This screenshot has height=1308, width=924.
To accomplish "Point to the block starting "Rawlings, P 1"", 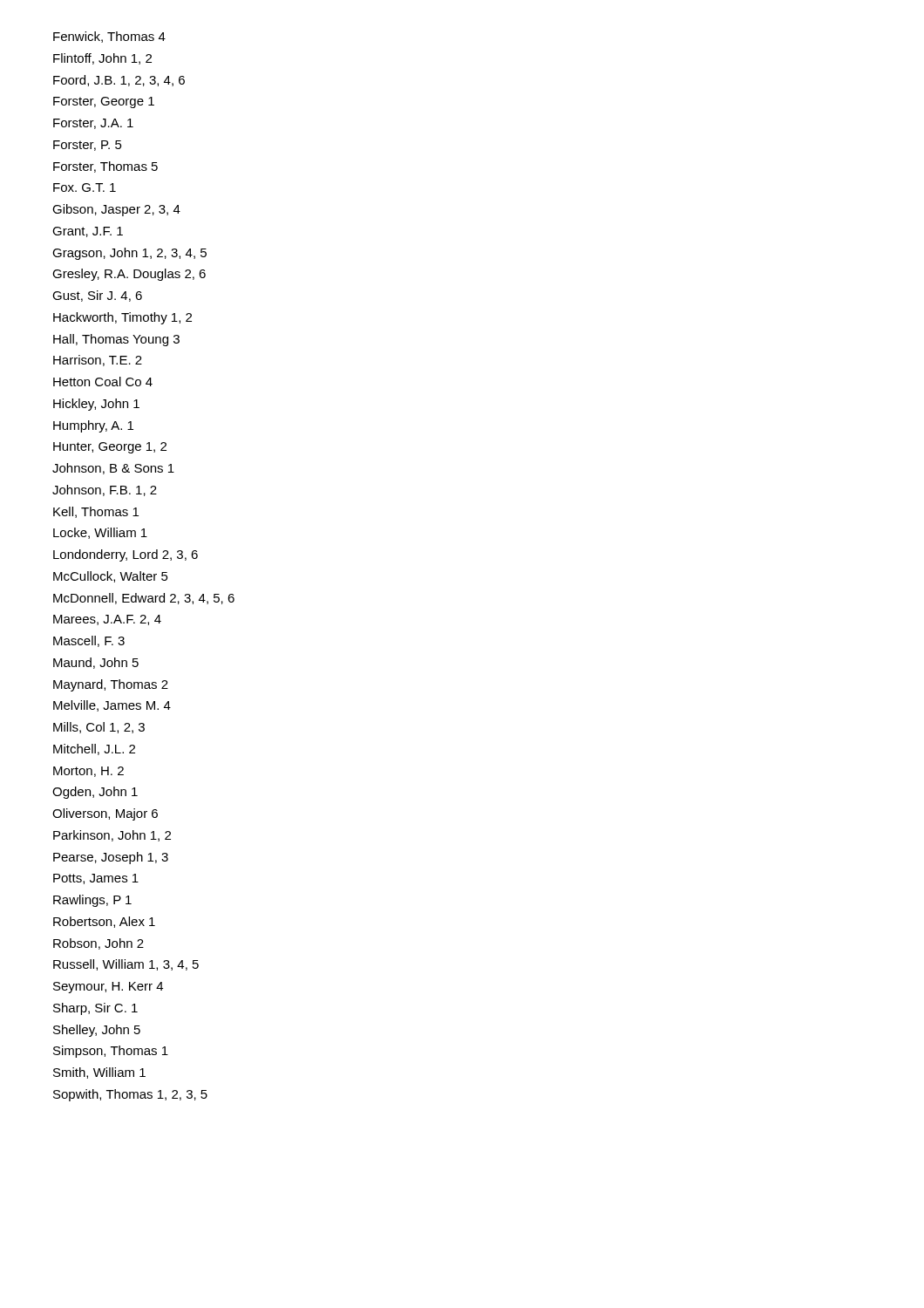I will [92, 899].
